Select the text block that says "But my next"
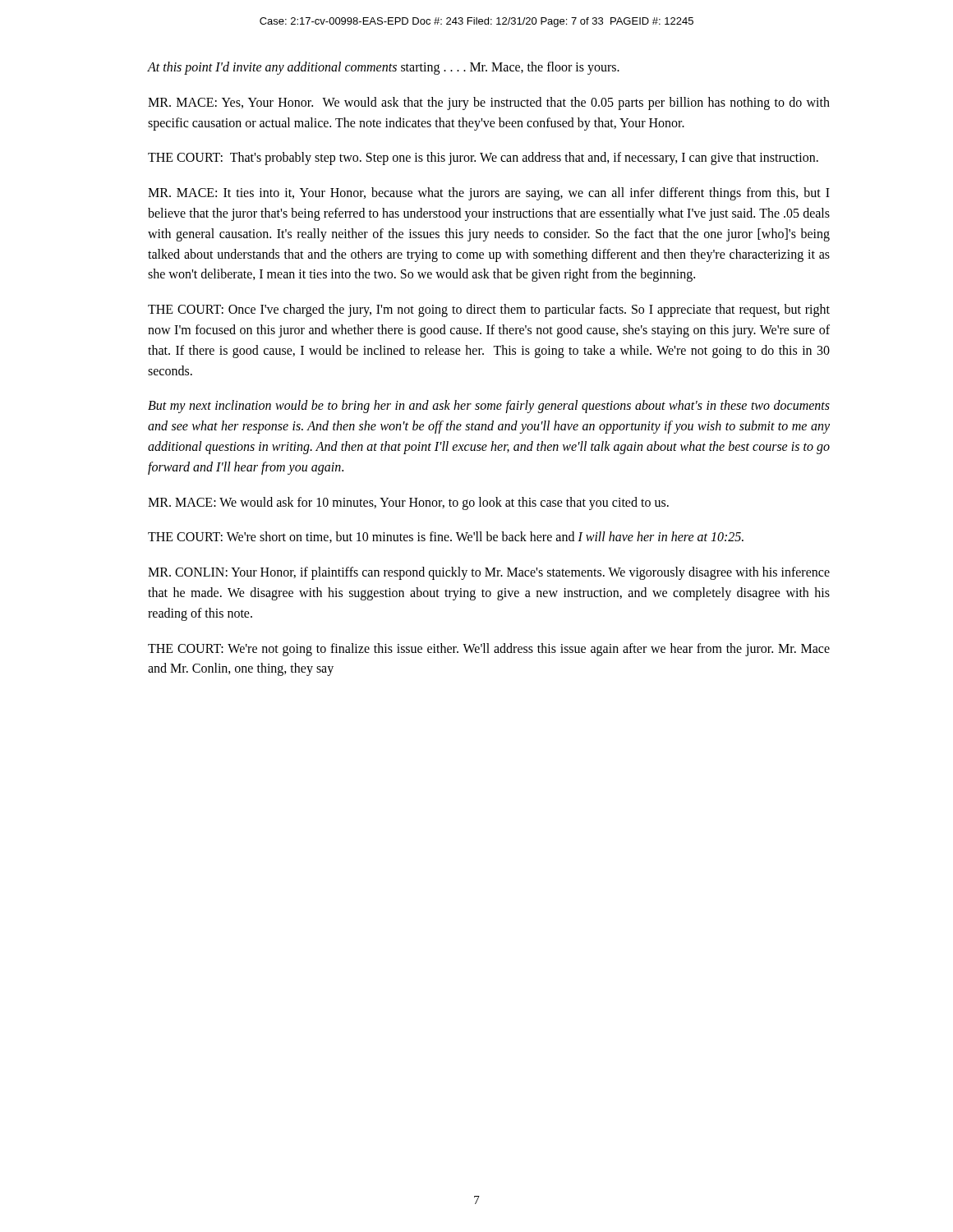The height and width of the screenshot is (1232, 953). pyautogui.click(x=489, y=436)
